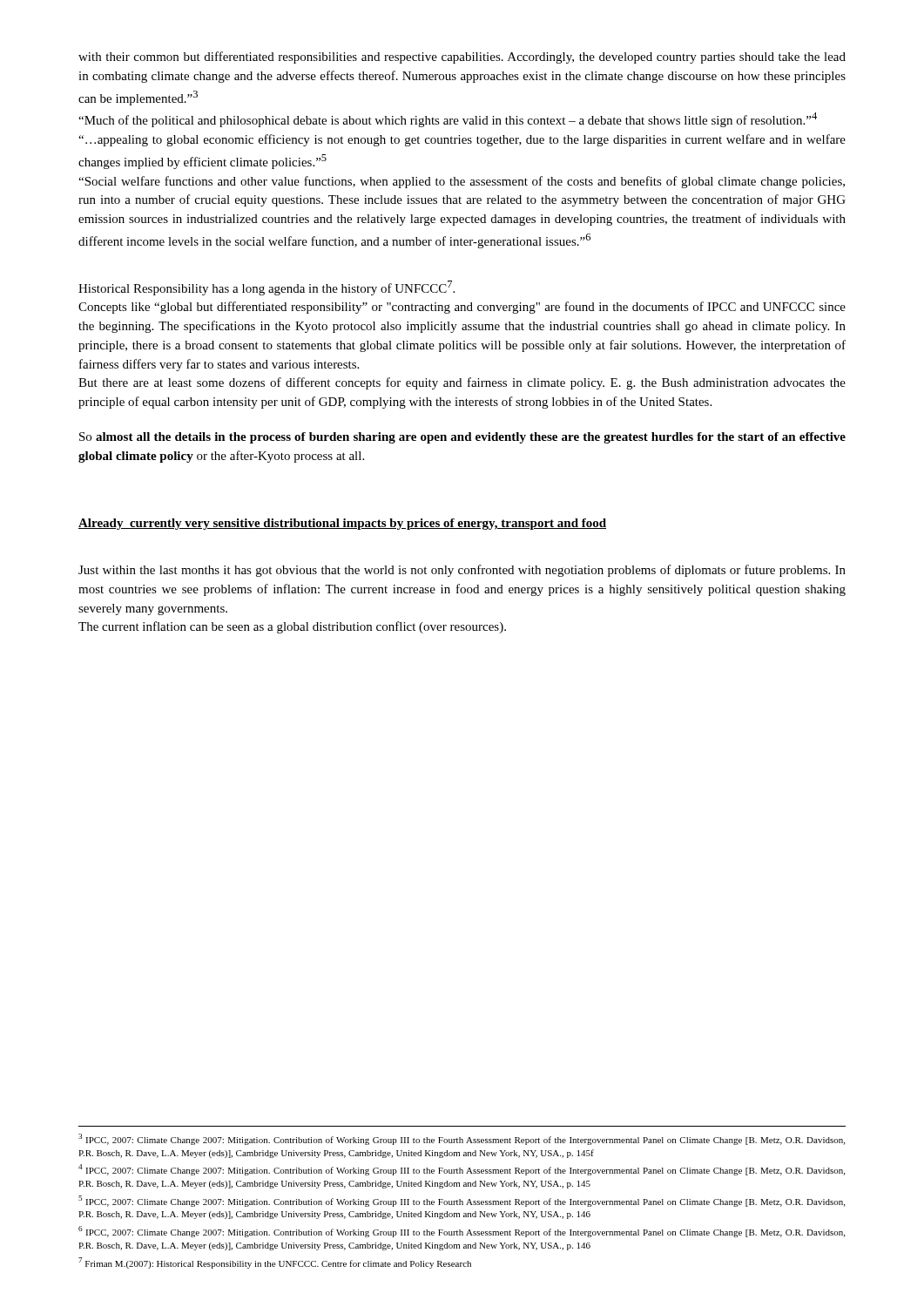Click on the text block that says "“Much of the political and philosophical debate"

click(448, 119)
